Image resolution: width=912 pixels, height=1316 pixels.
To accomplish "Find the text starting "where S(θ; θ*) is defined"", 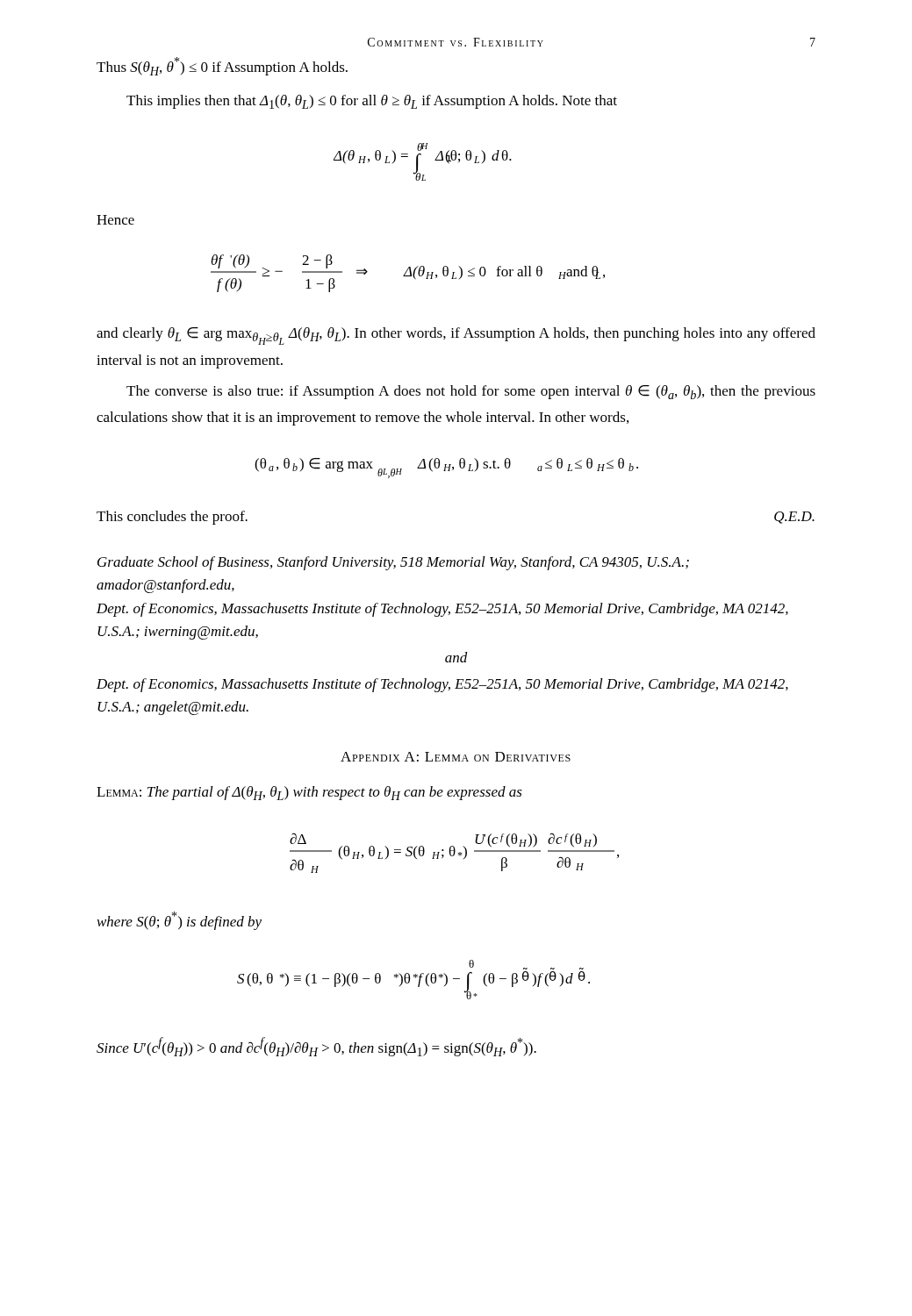I will tap(180, 921).
